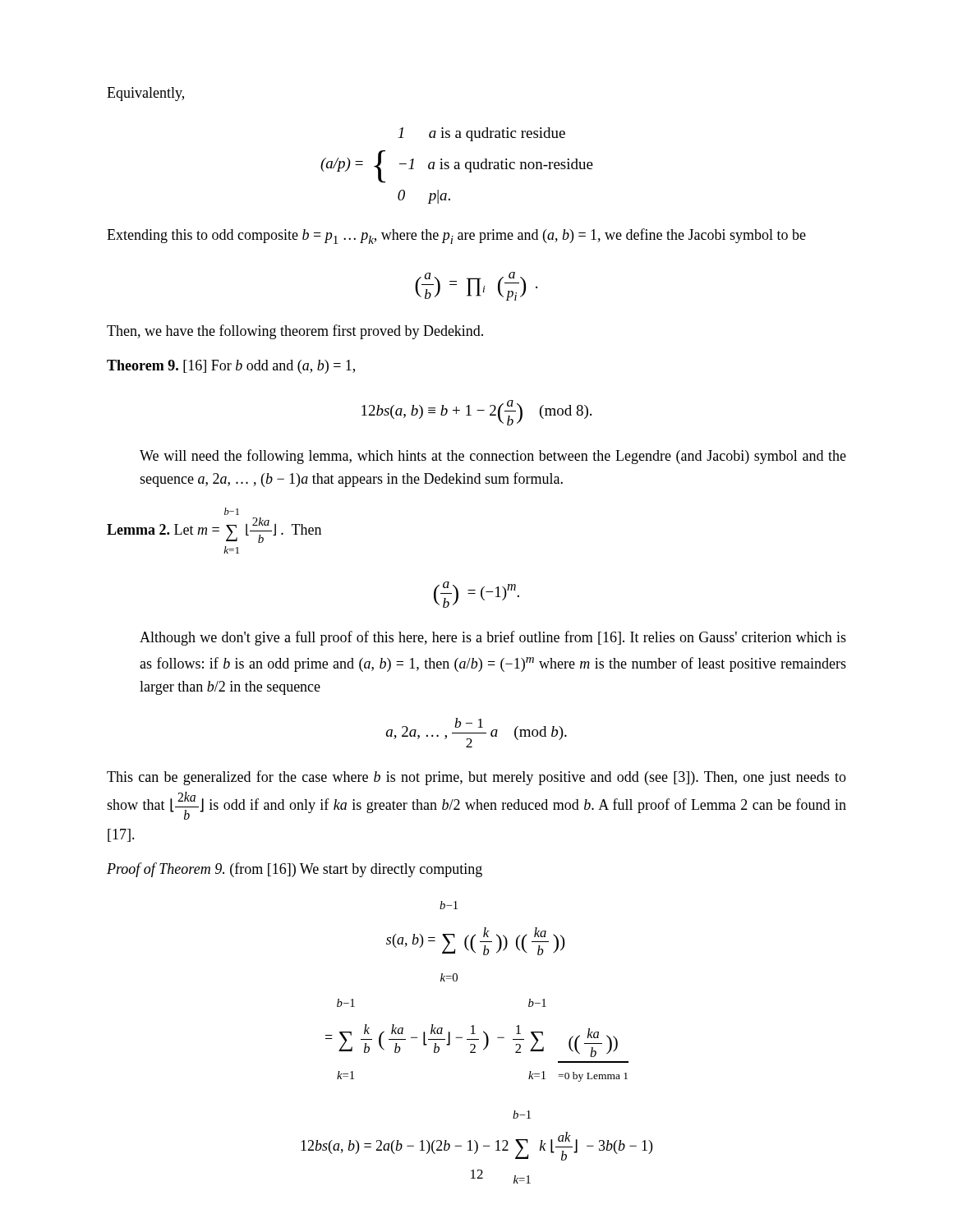Click the passage that begins "We will need the following lemma, which"

493,467
